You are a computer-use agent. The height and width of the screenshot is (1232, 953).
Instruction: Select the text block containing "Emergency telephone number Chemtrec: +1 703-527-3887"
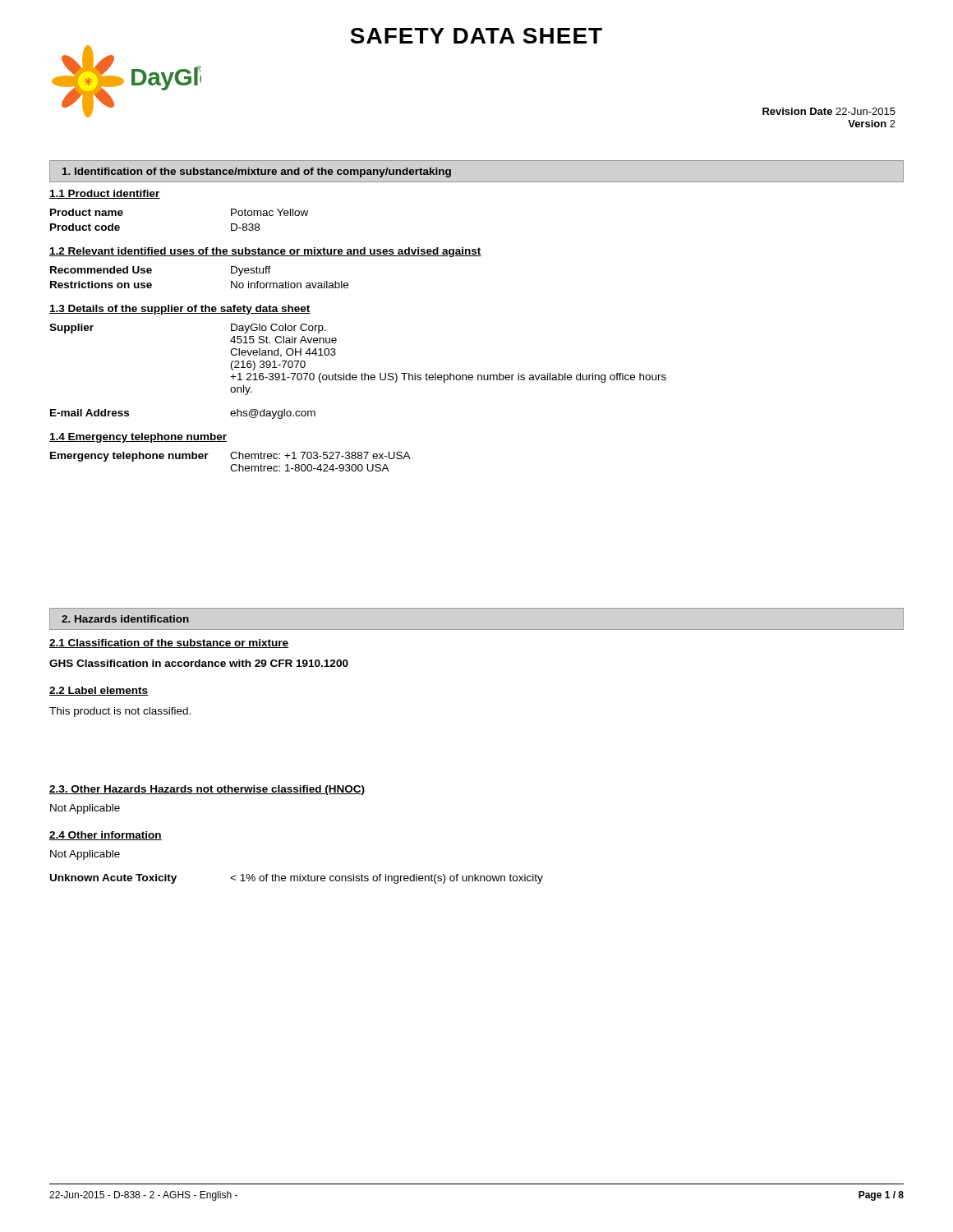(230, 457)
